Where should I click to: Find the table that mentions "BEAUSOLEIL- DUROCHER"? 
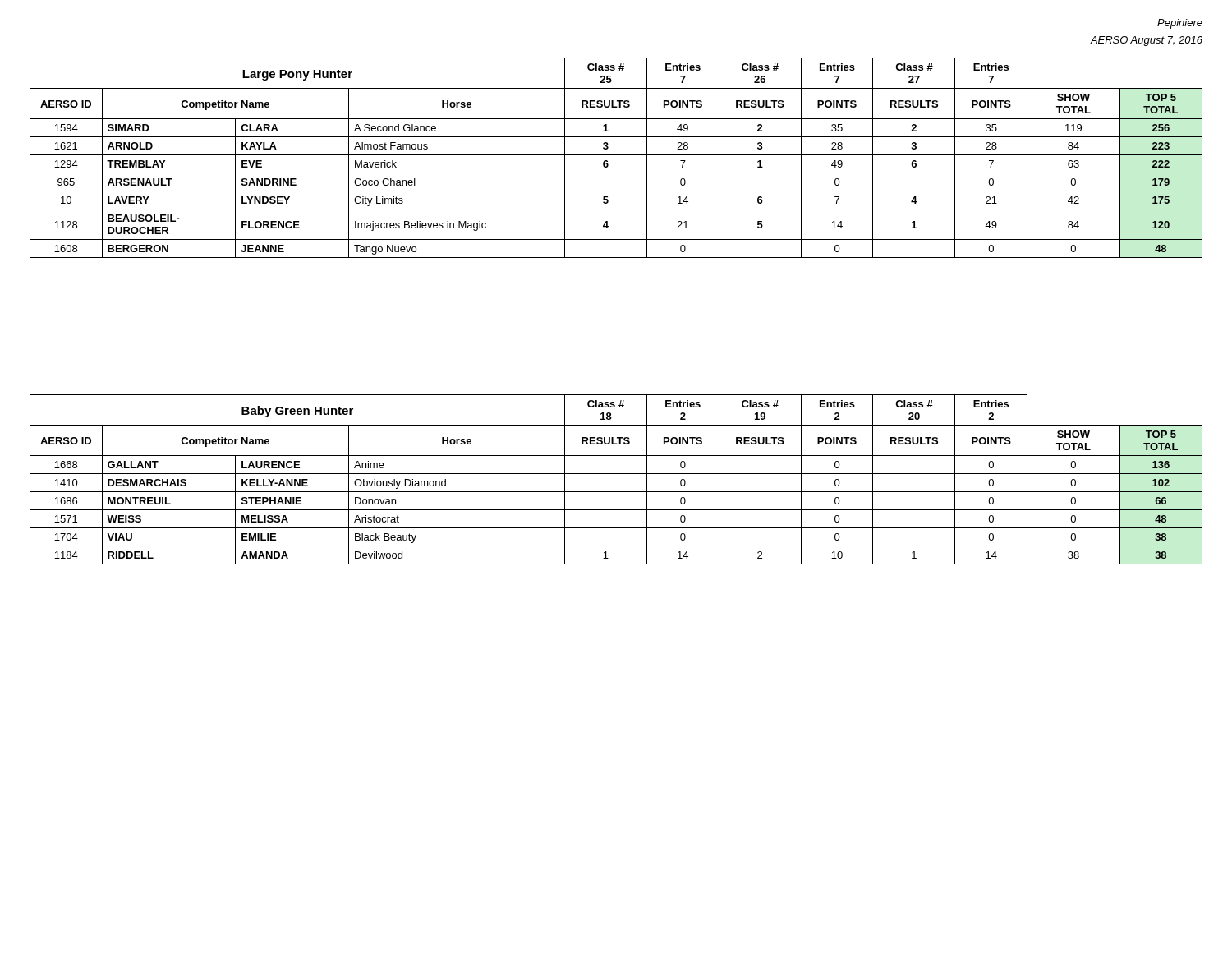616,158
